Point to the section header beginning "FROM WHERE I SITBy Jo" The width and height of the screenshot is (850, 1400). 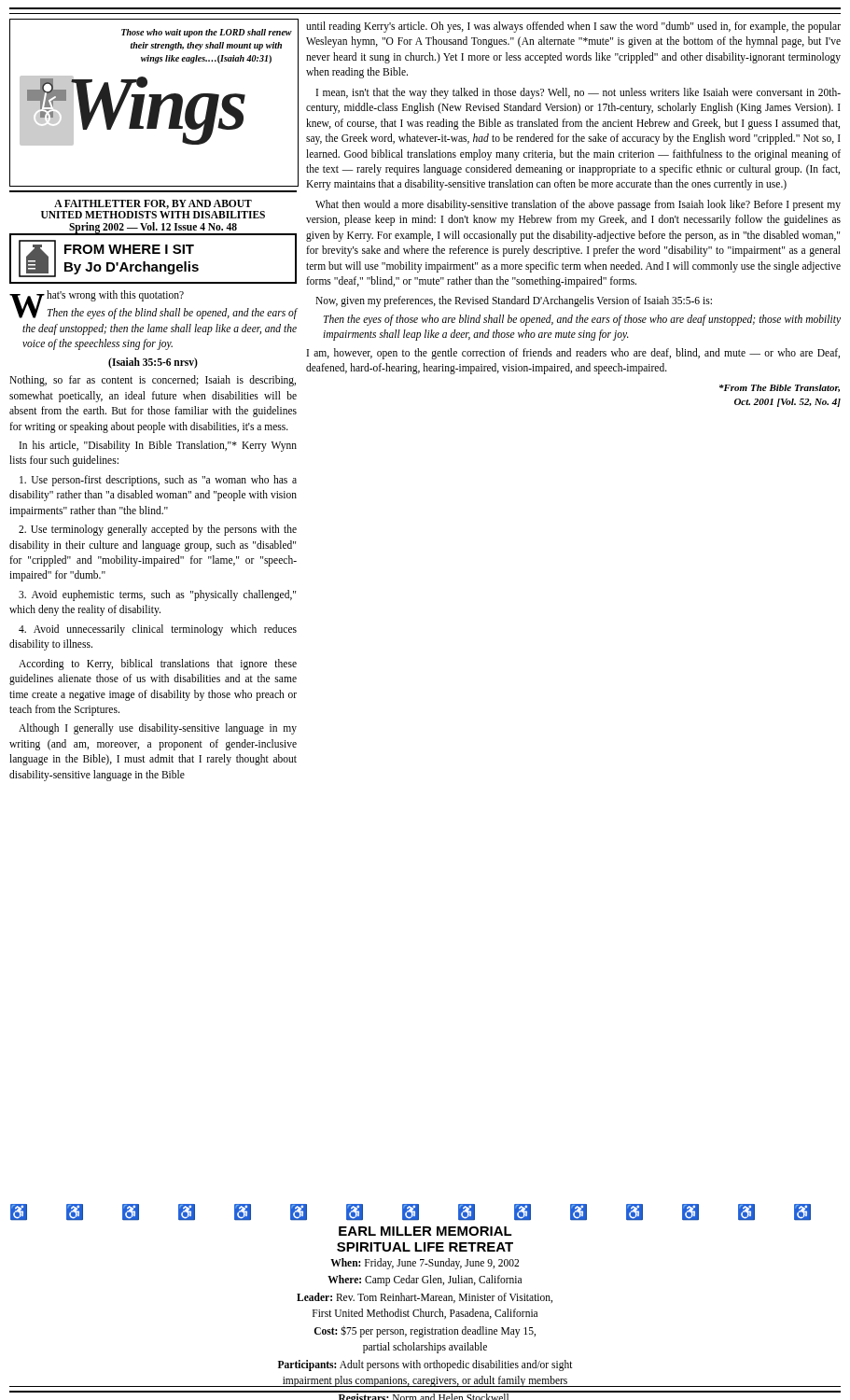point(131,258)
